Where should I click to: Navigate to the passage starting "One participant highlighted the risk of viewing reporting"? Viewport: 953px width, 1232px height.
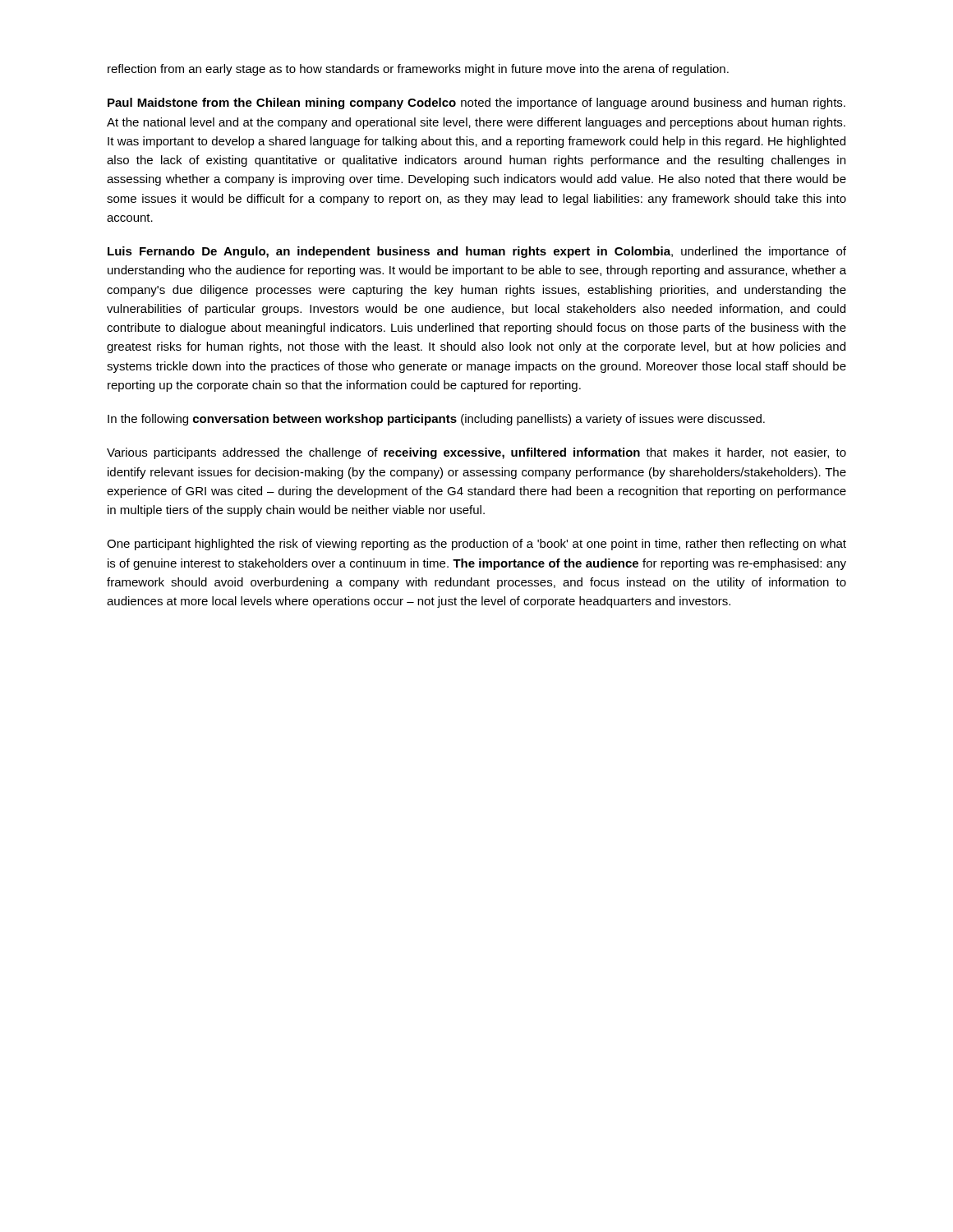coord(476,572)
